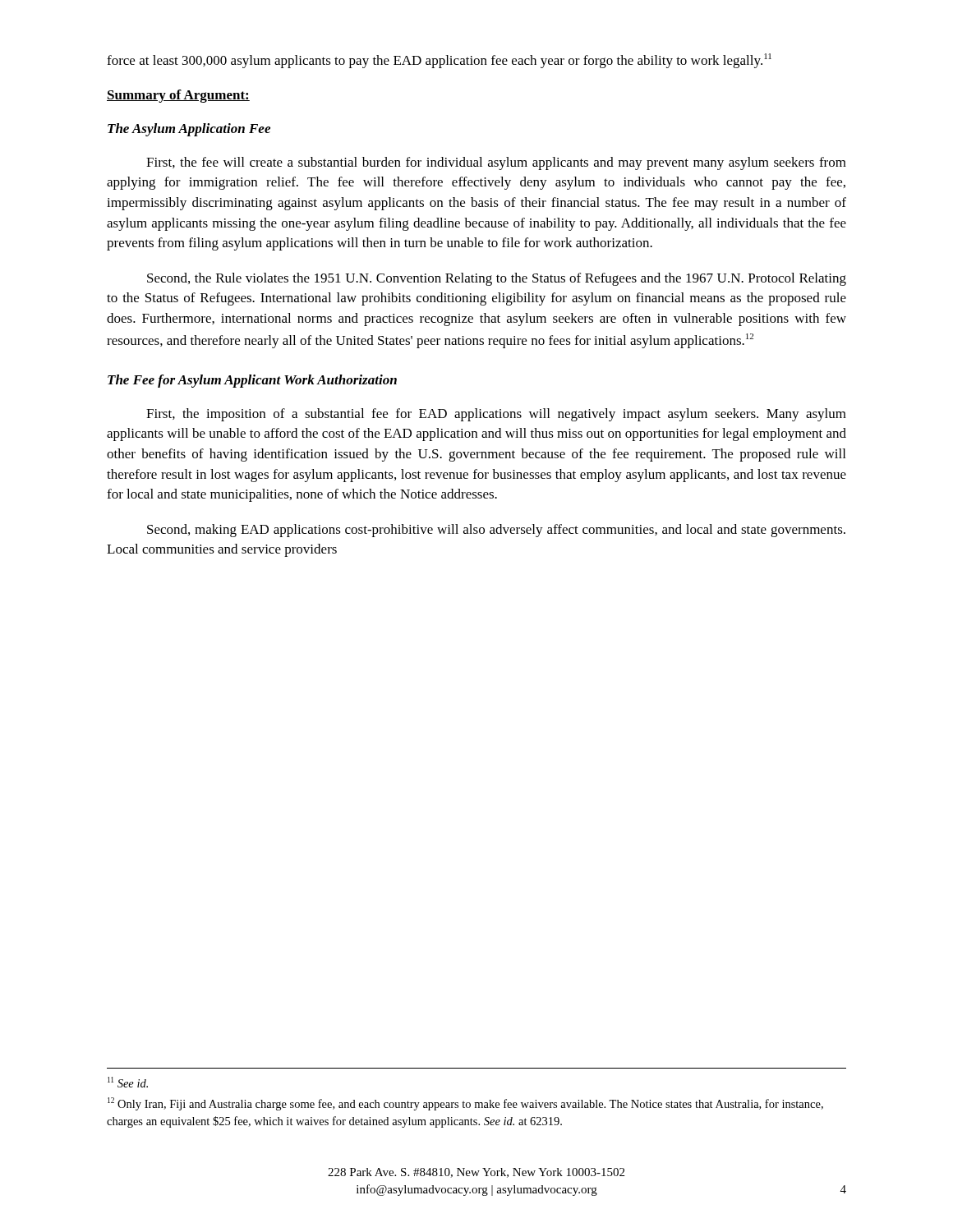Viewport: 953px width, 1232px height.
Task: Locate the text starting "First, the fee will create a substantial"
Action: tap(476, 203)
